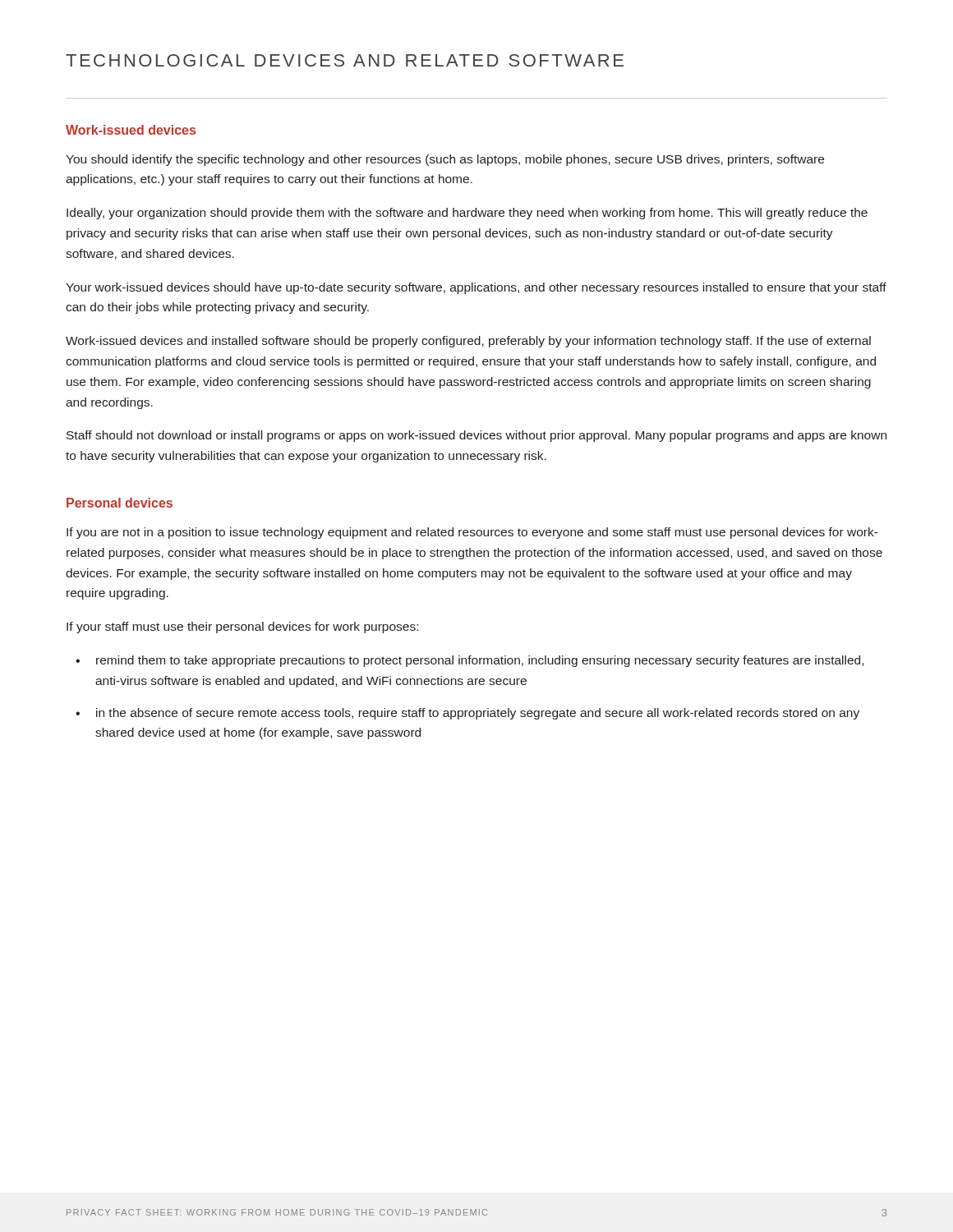953x1232 pixels.
Task: Point to "Personal devices"
Action: point(120,503)
